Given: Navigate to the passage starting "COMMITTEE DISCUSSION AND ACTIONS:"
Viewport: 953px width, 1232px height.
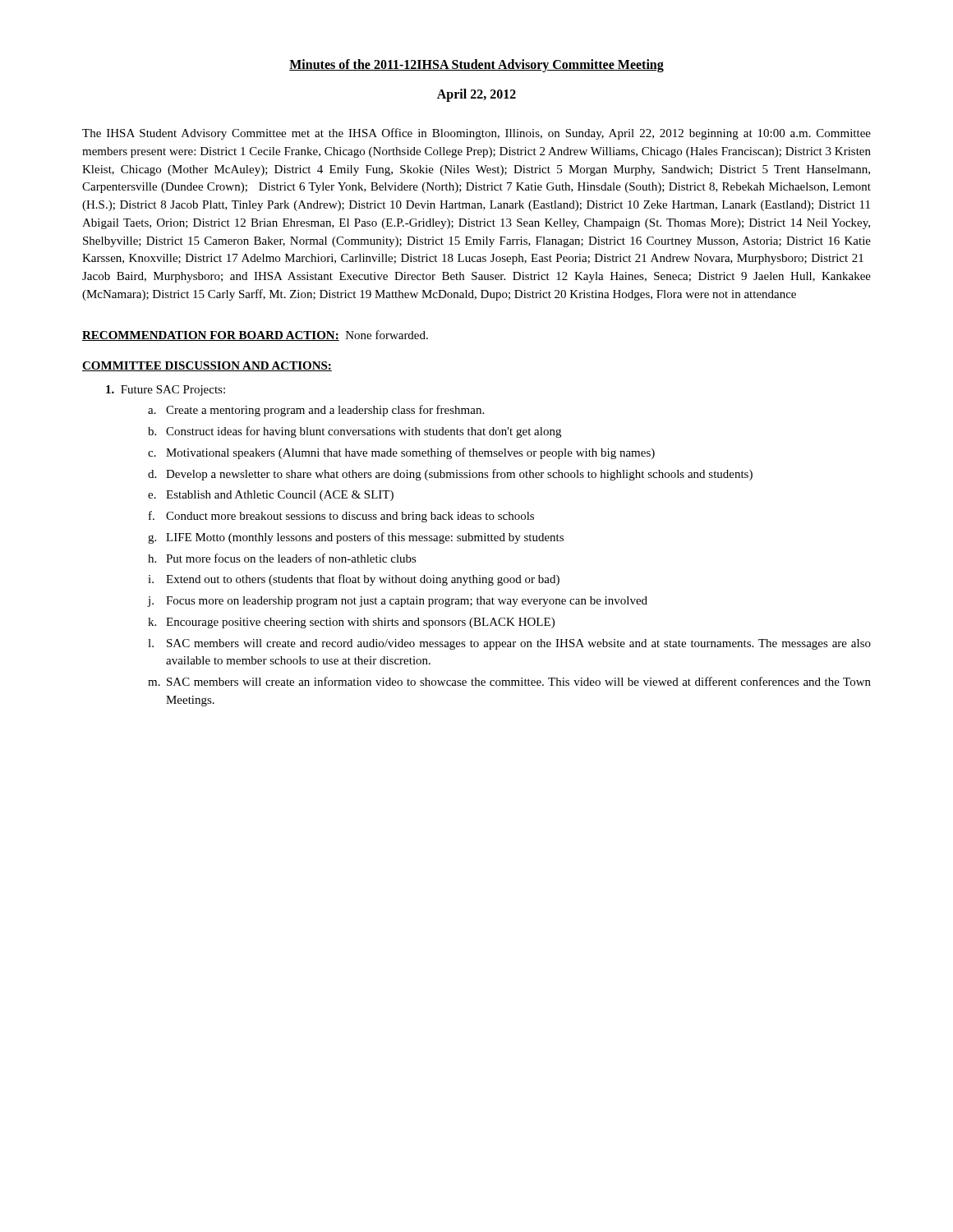Looking at the screenshot, I should (x=207, y=365).
